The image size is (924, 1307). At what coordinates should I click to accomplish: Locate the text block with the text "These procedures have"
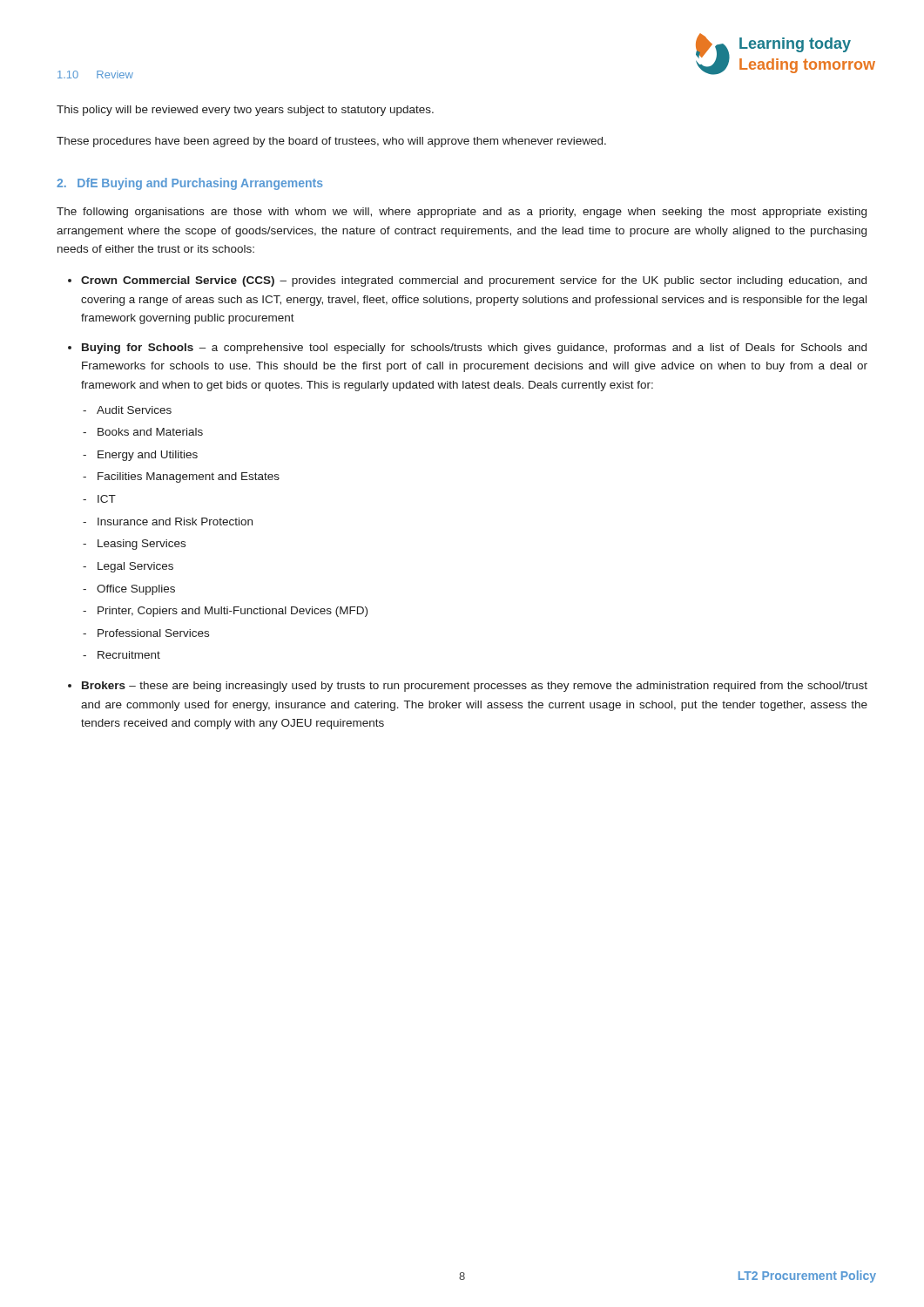[x=332, y=140]
